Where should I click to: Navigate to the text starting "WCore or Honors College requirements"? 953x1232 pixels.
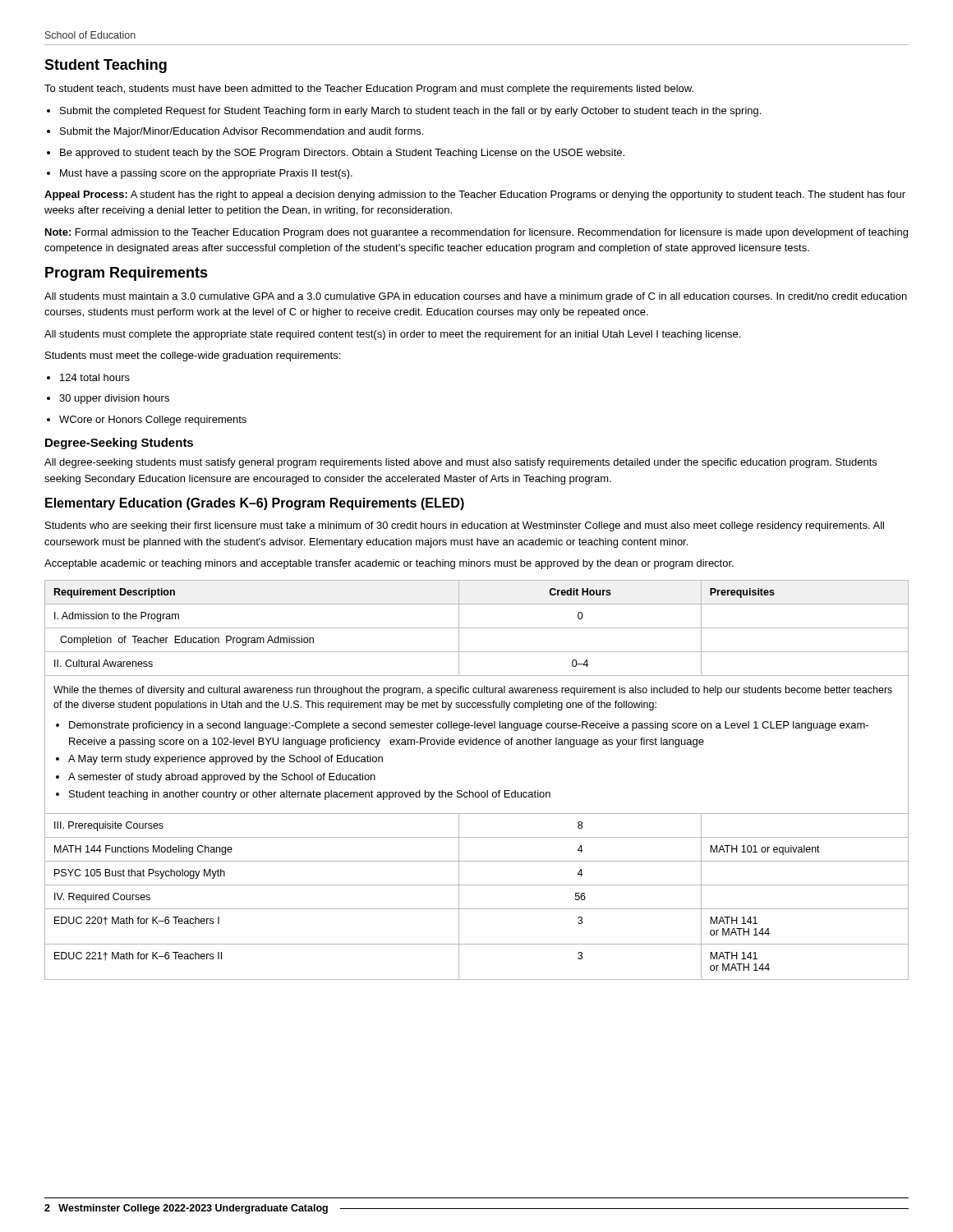(x=153, y=421)
